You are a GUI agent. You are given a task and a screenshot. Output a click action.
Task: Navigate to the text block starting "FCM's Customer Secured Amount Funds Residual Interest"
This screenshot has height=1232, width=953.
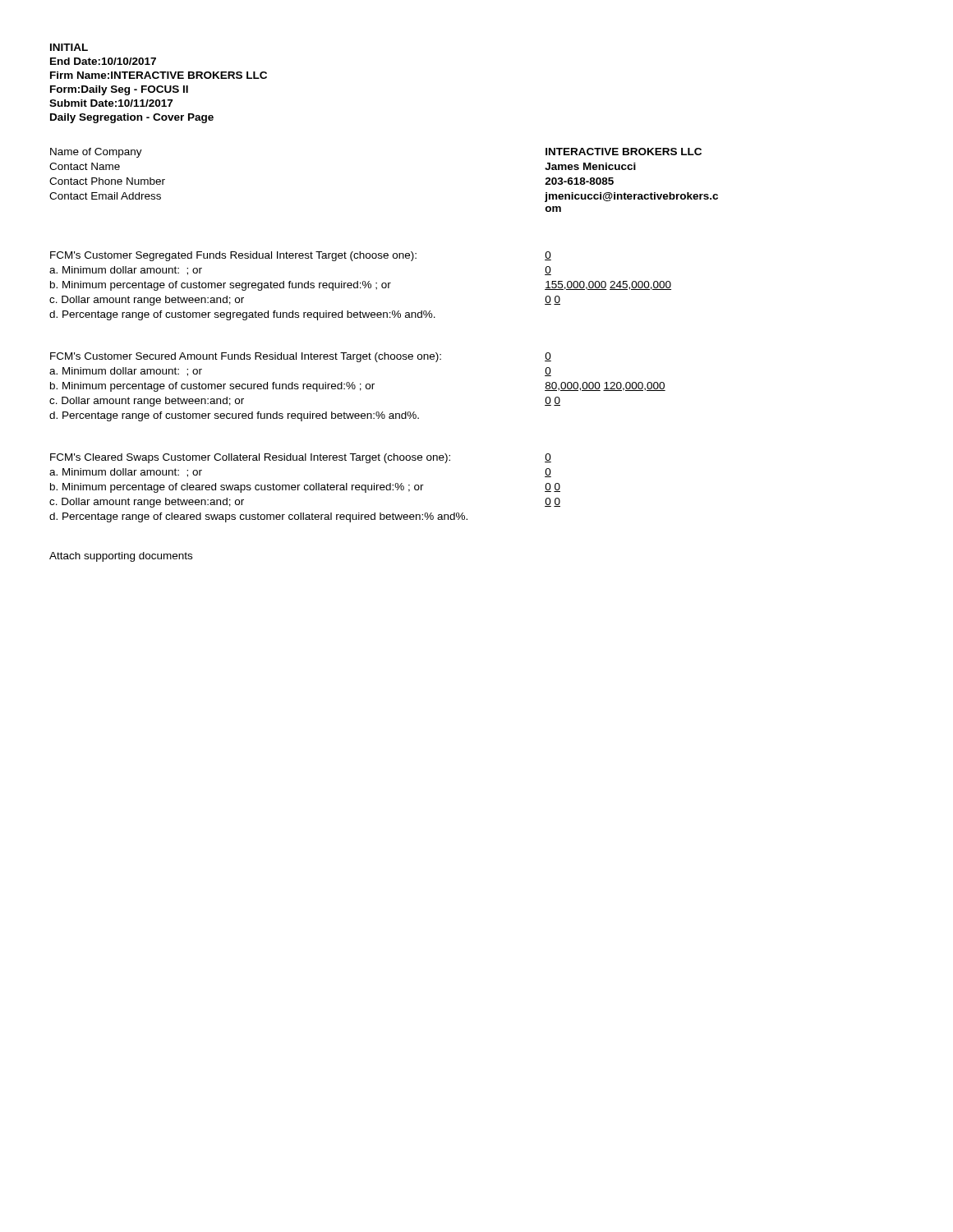point(289,386)
